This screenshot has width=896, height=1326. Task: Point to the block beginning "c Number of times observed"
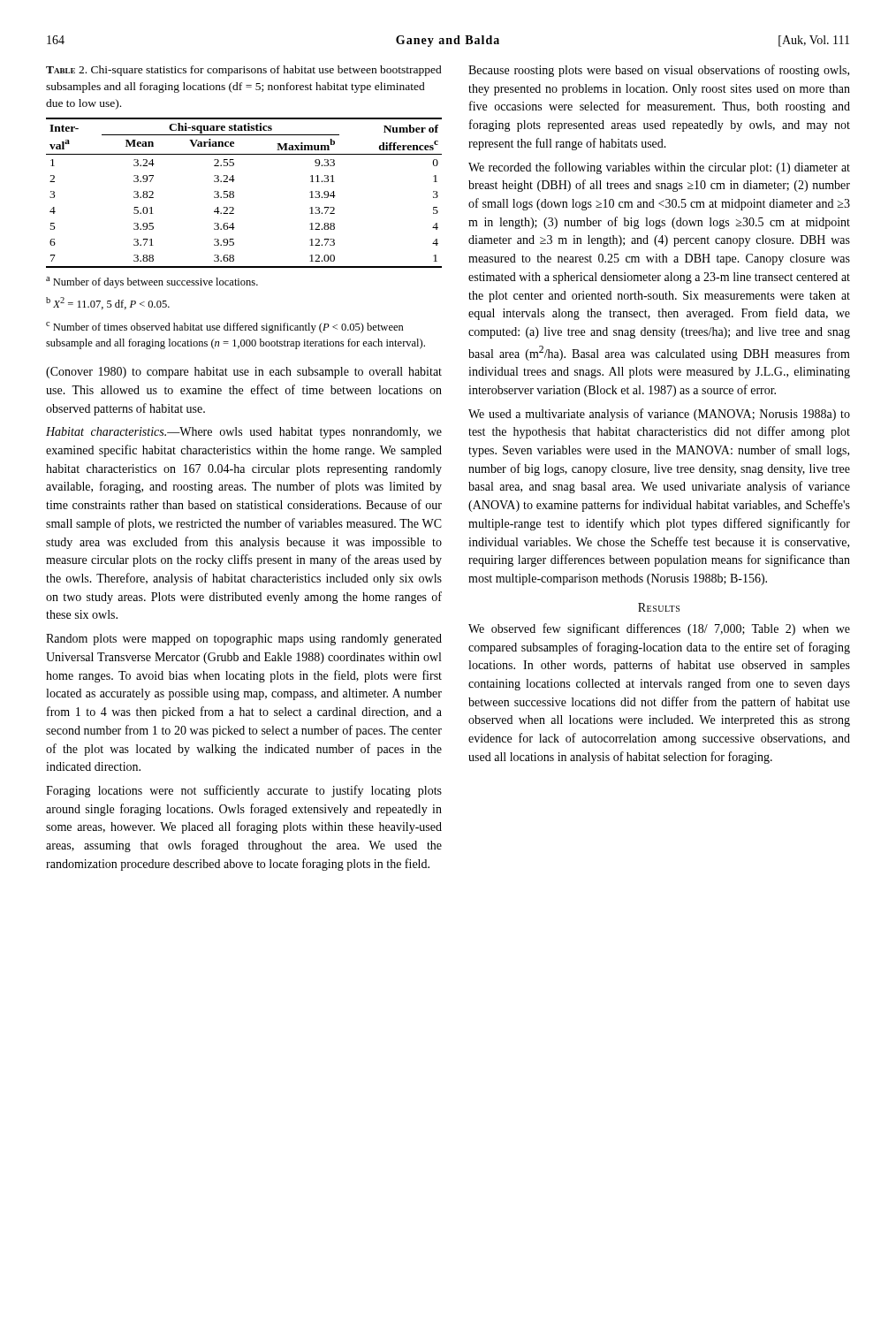coord(236,334)
